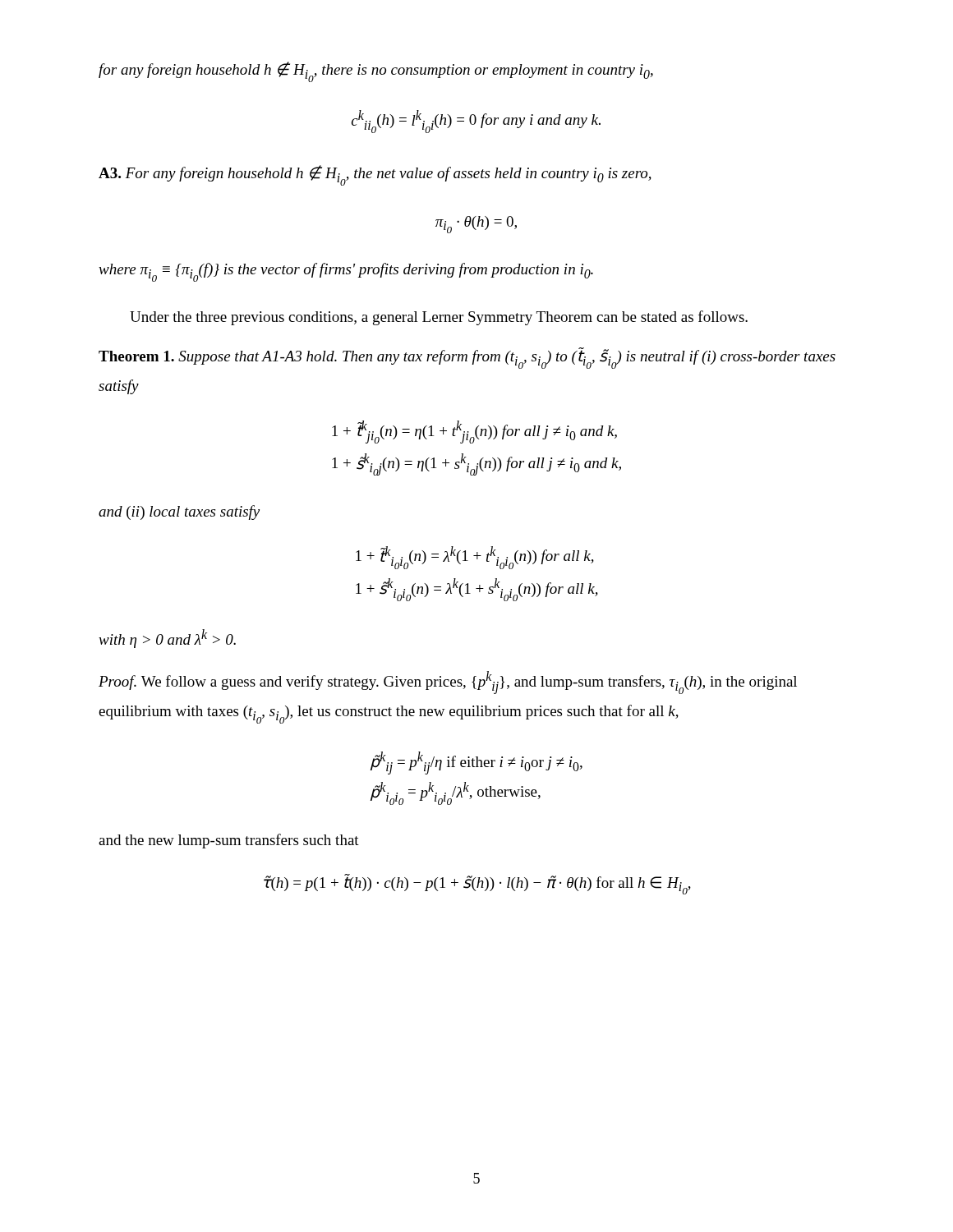Select the formula that says "p̃kij = pkij/η if either"
This screenshot has height=1232, width=953.
pyautogui.click(x=476, y=779)
